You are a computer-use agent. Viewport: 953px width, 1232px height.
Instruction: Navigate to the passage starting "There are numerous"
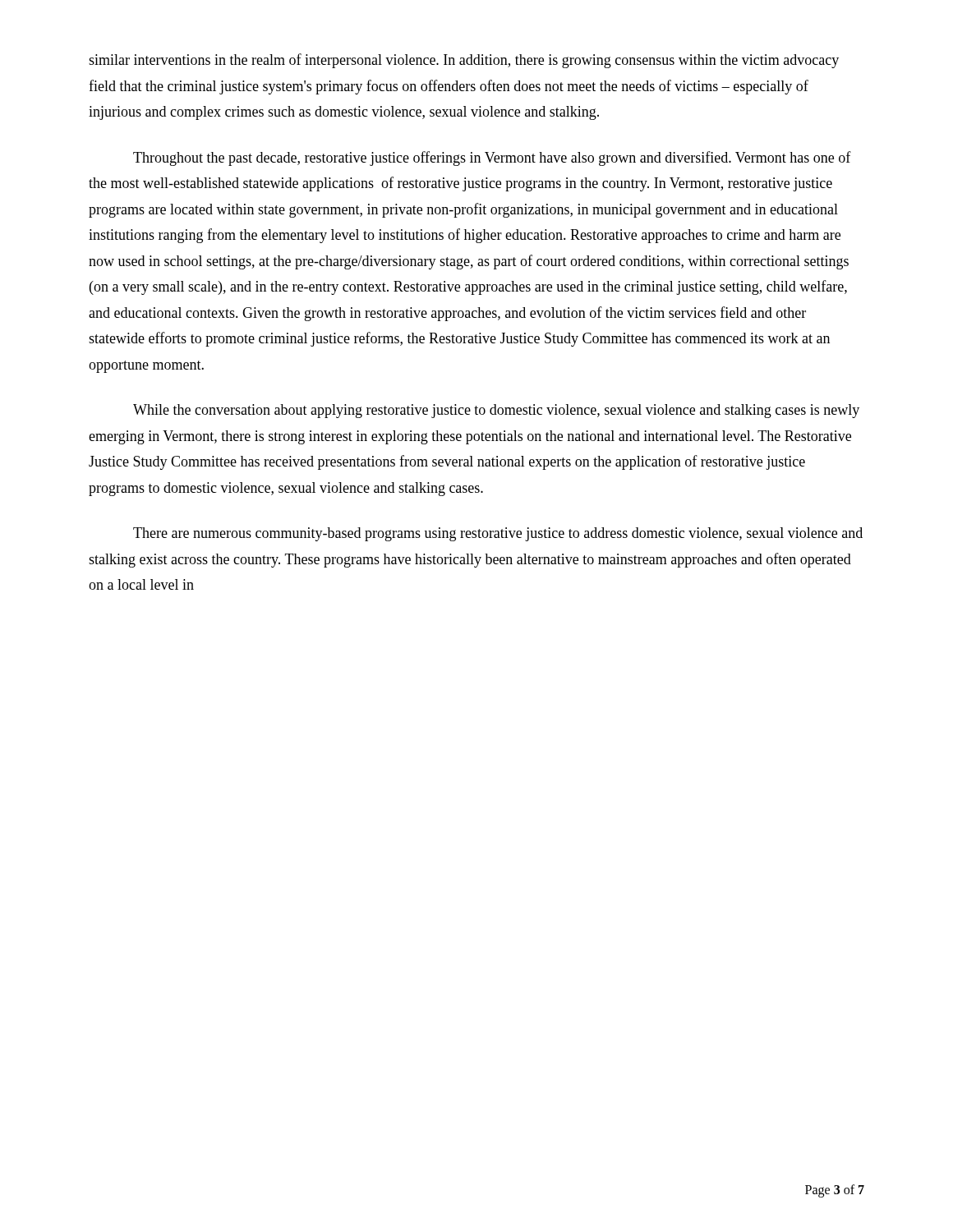click(x=476, y=559)
